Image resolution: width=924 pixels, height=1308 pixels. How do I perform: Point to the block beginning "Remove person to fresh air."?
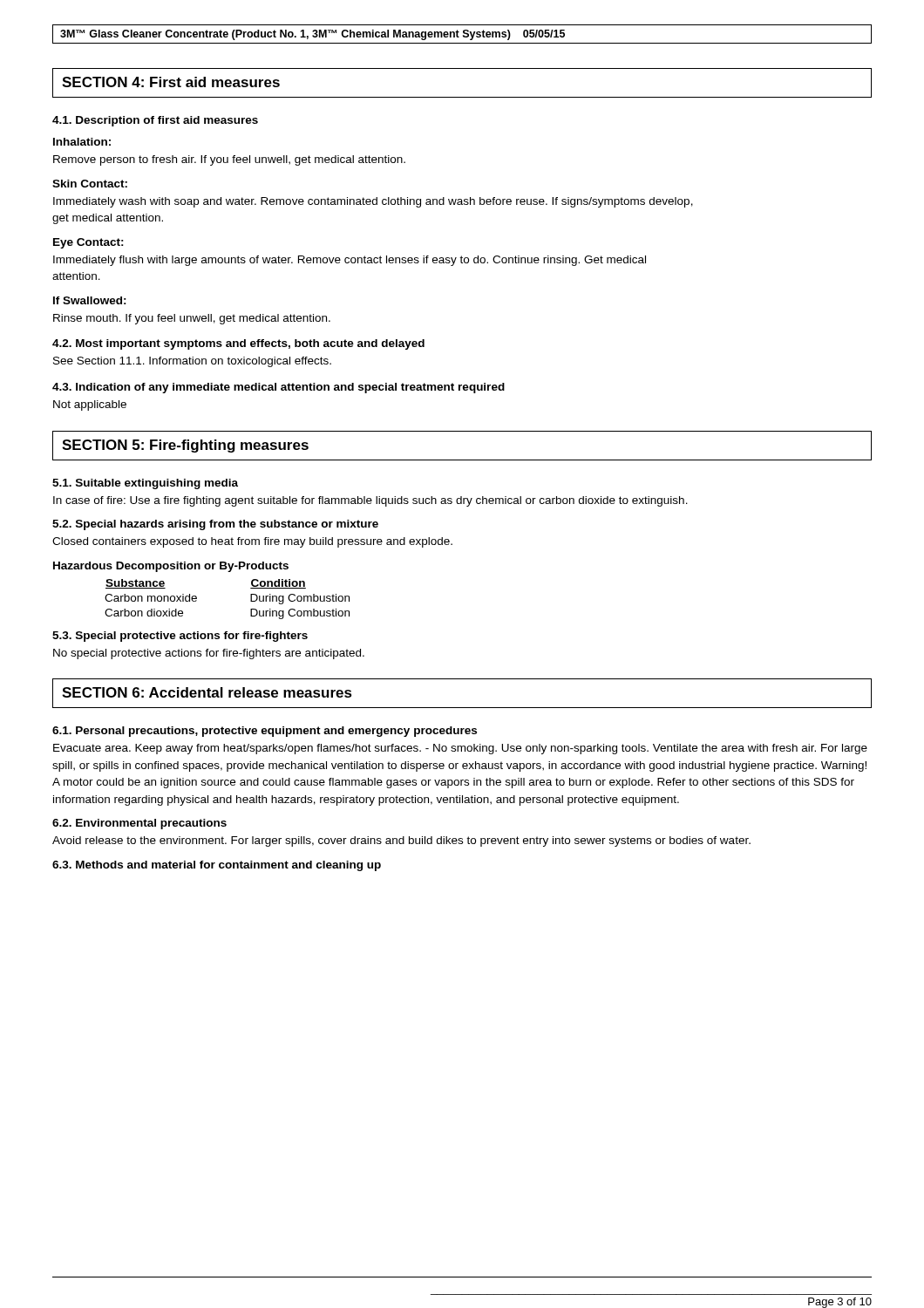coord(229,159)
